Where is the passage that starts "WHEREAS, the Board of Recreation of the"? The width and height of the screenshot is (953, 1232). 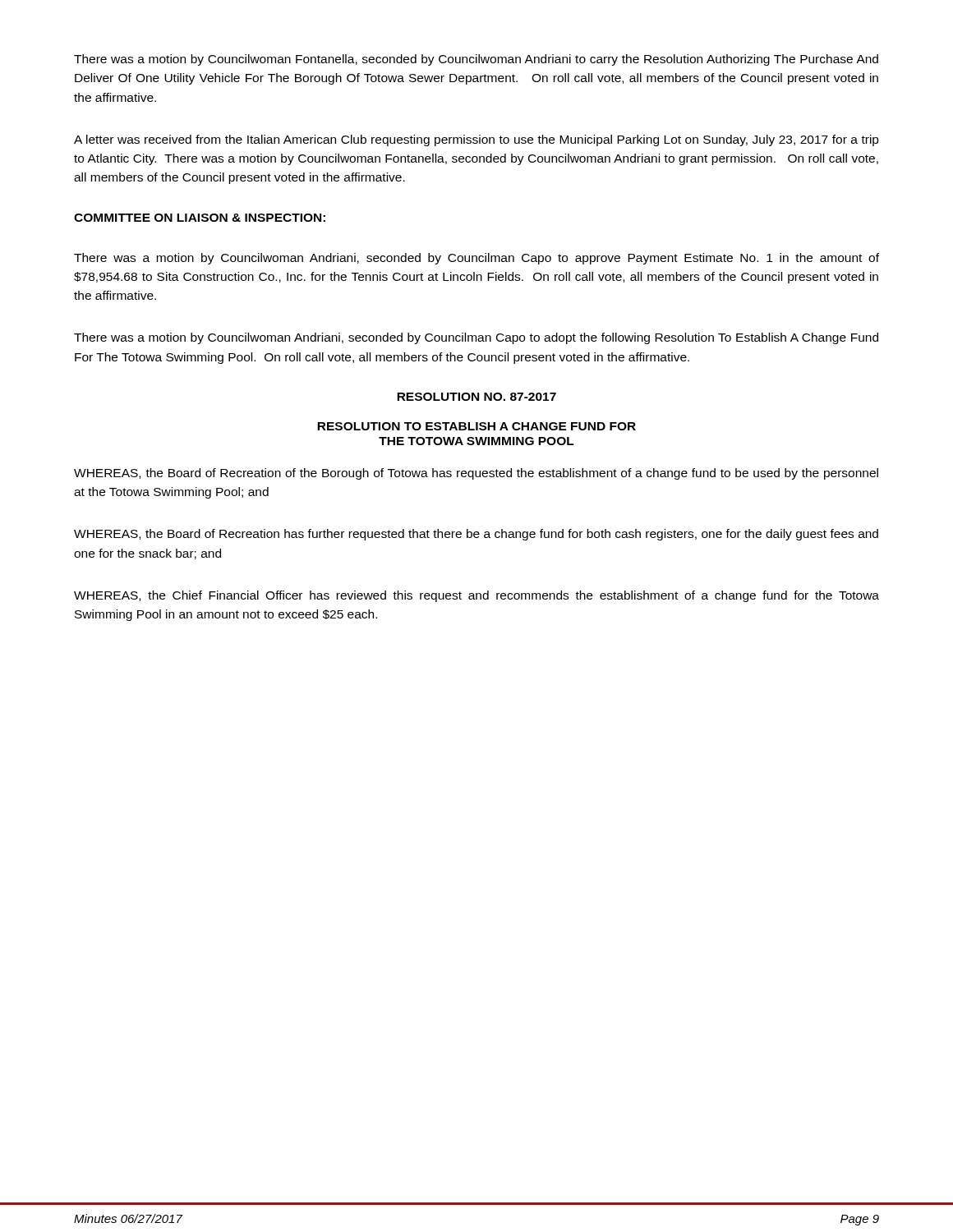[x=476, y=482]
